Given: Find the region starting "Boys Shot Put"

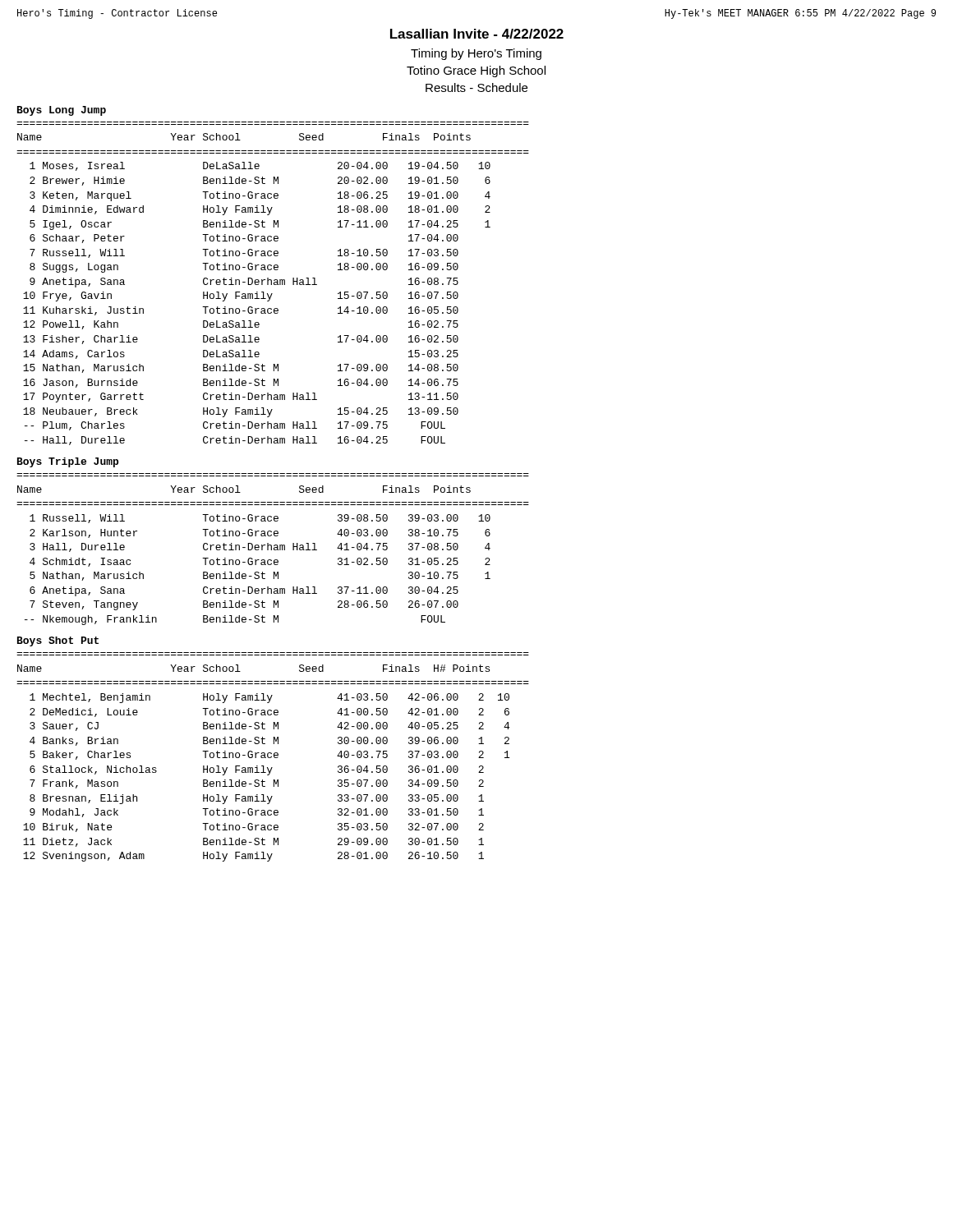Looking at the screenshot, I should (58, 641).
